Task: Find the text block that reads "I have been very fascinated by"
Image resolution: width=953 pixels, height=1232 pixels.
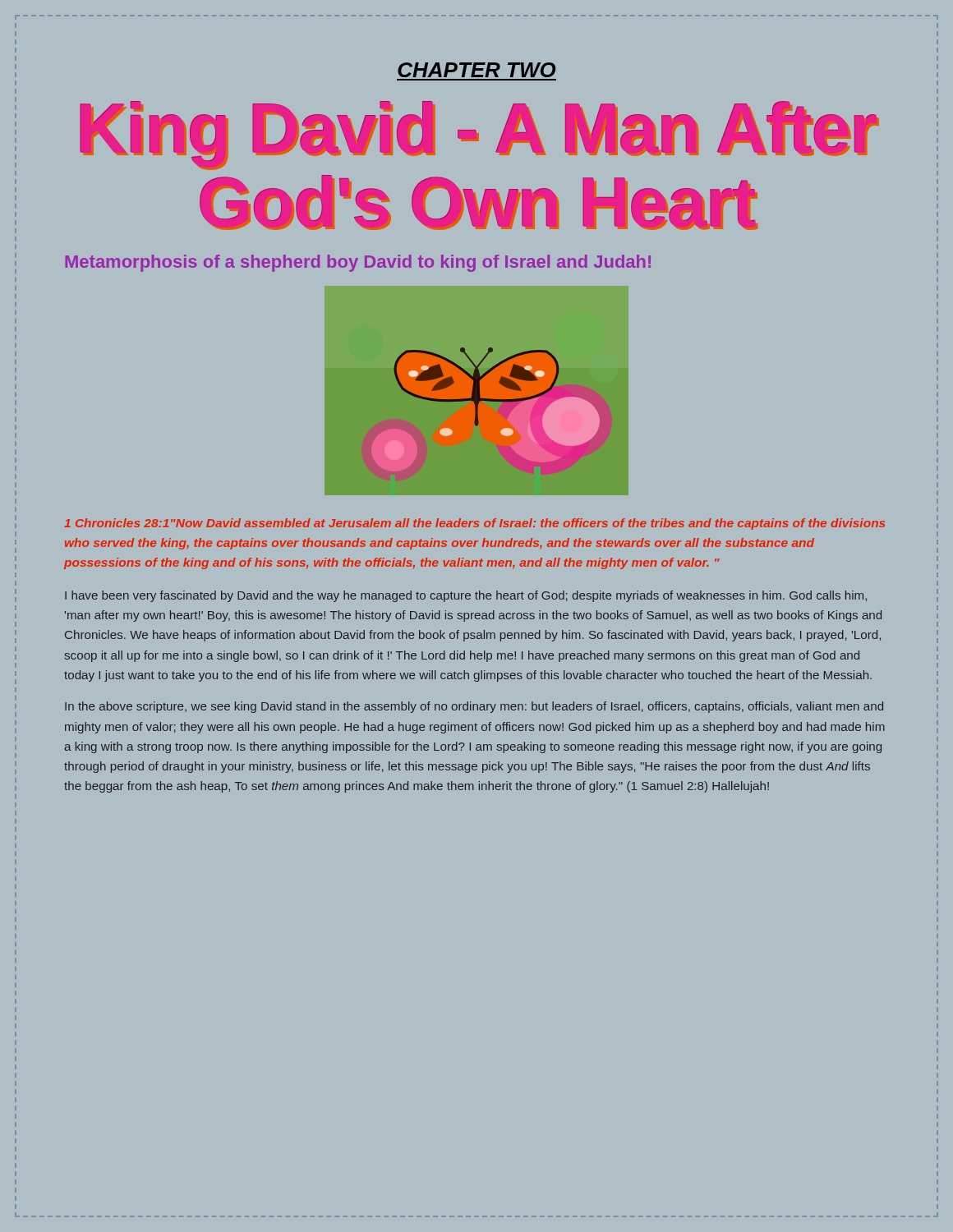Action: pyautogui.click(x=473, y=635)
